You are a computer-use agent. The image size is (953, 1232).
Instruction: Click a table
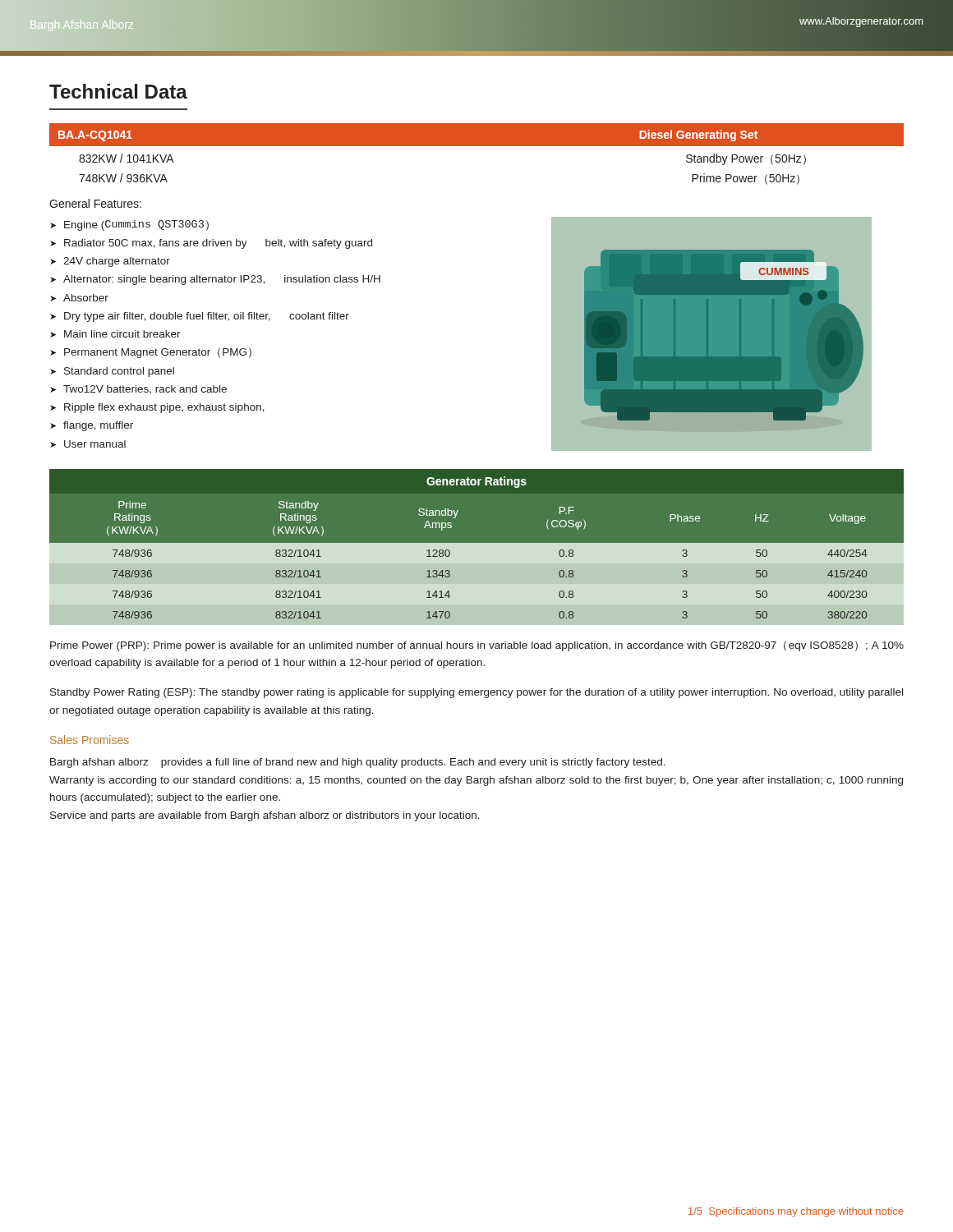tap(476, 547)
